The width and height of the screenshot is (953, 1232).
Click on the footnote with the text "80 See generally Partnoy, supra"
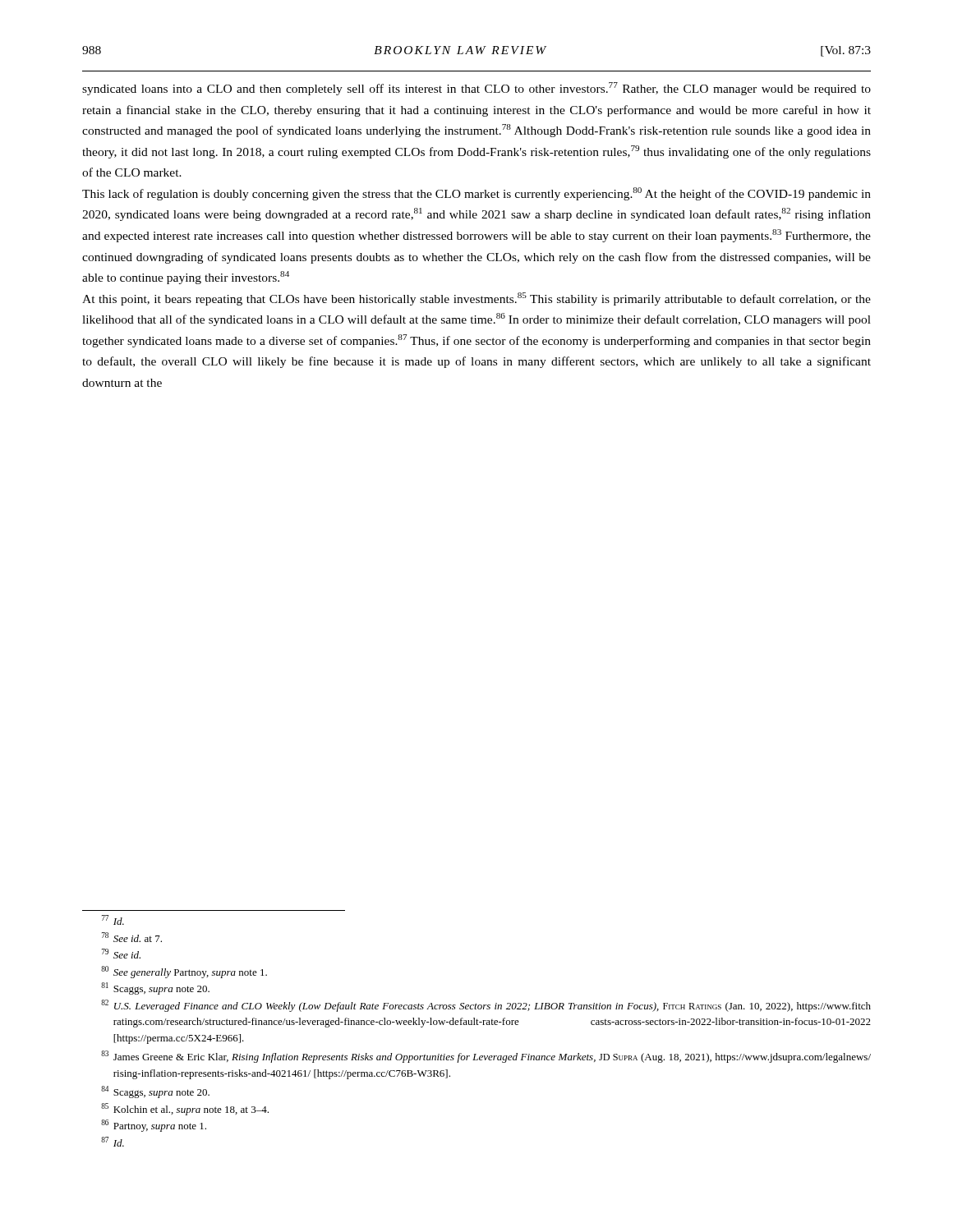coord(184,972)
